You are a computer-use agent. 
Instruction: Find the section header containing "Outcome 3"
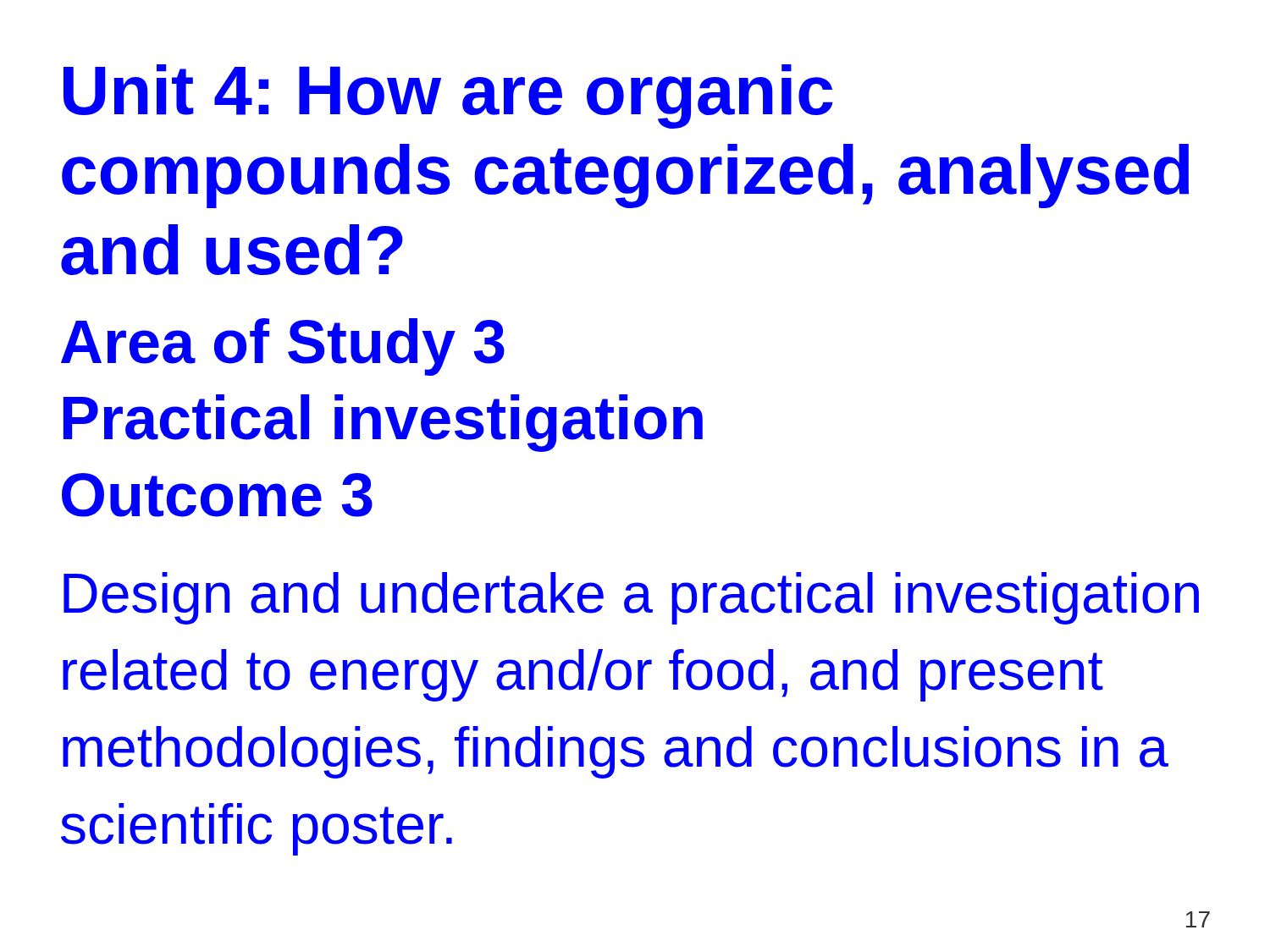[217, 495]
